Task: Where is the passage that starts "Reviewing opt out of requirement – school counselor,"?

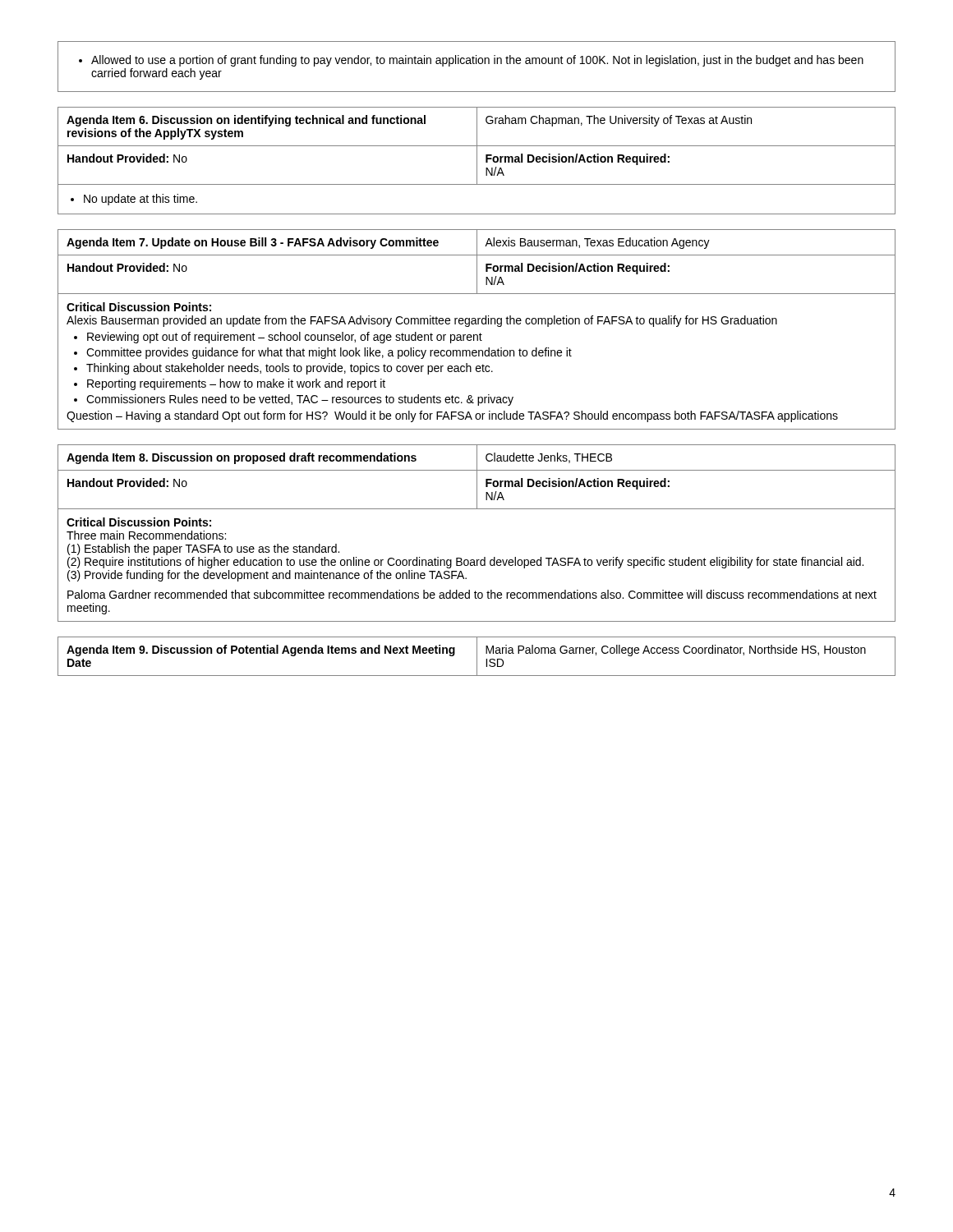Action: [284, 337]
